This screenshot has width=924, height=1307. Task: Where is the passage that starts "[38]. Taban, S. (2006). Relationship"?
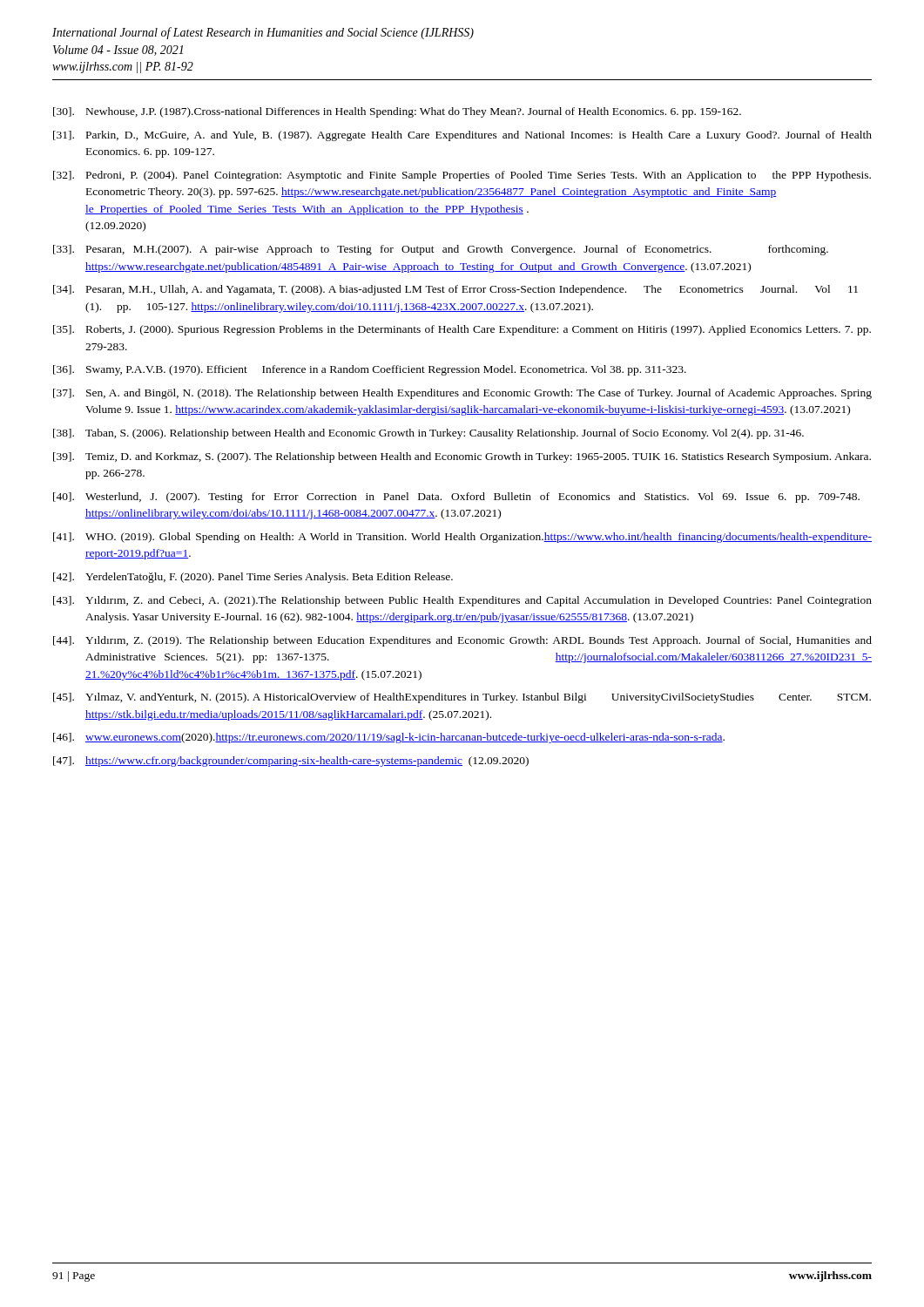(462, 433)
